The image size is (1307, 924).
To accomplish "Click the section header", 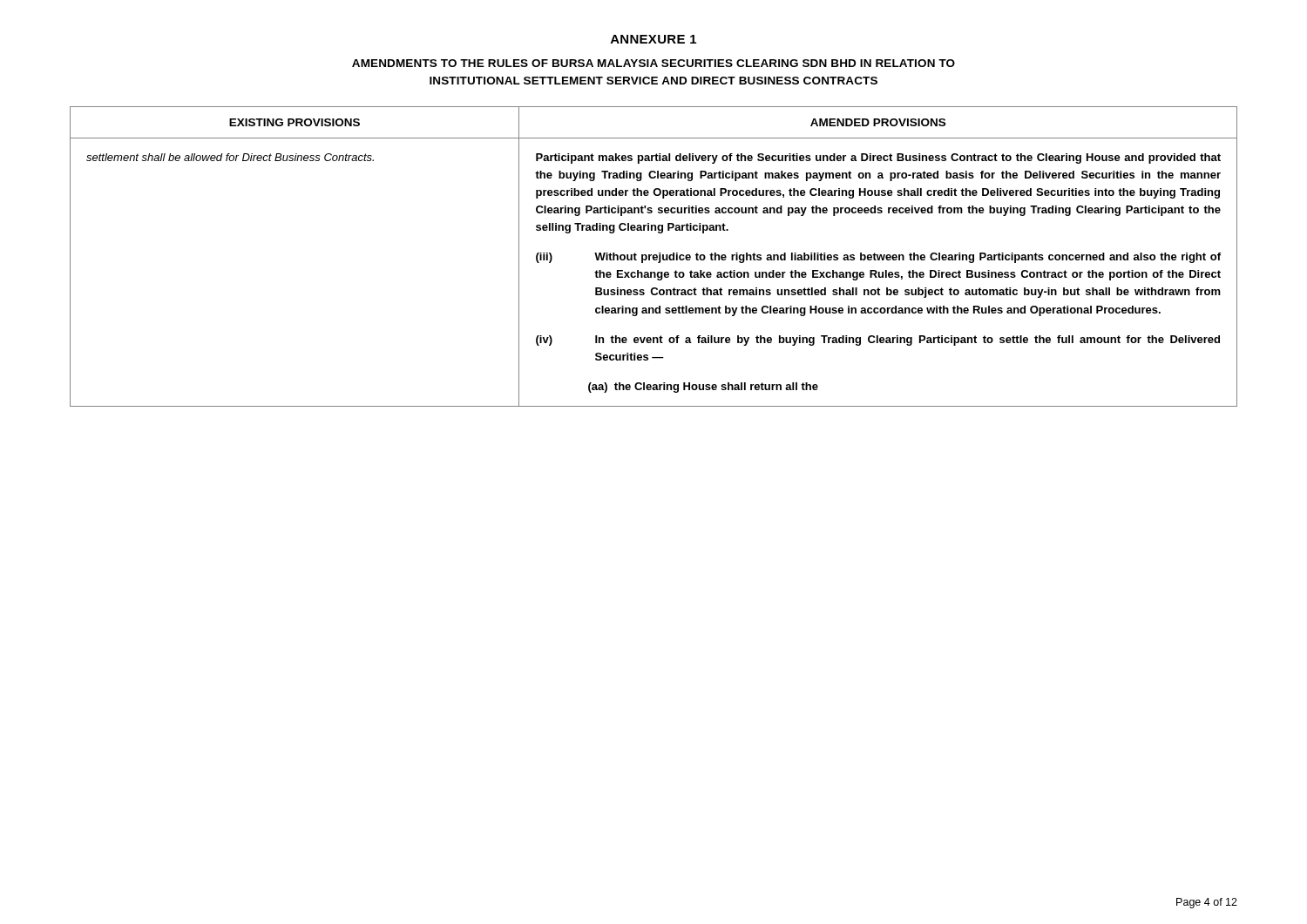I will click(654, 72).
